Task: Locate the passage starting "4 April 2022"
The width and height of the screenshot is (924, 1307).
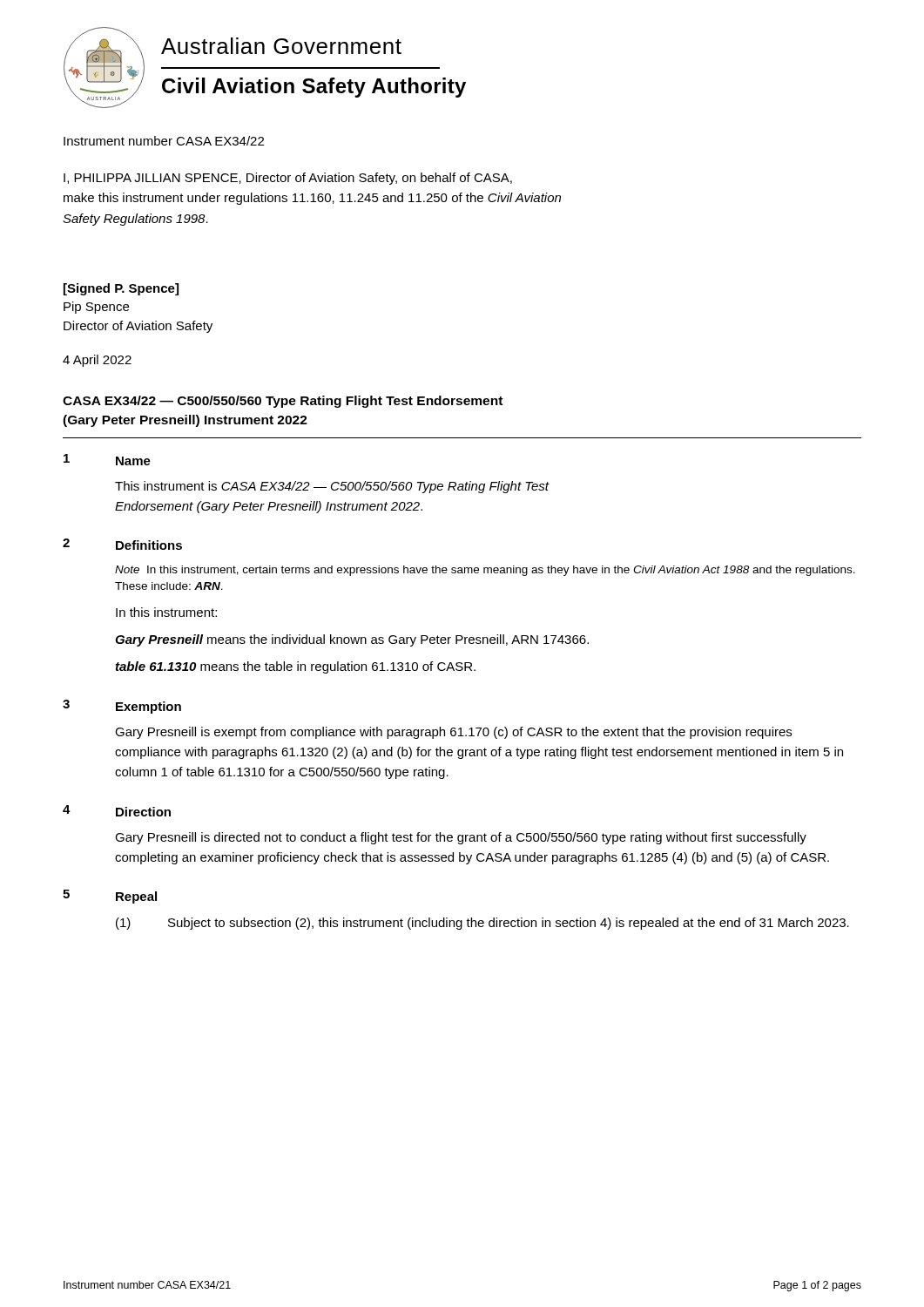Action: pos(97,359)
